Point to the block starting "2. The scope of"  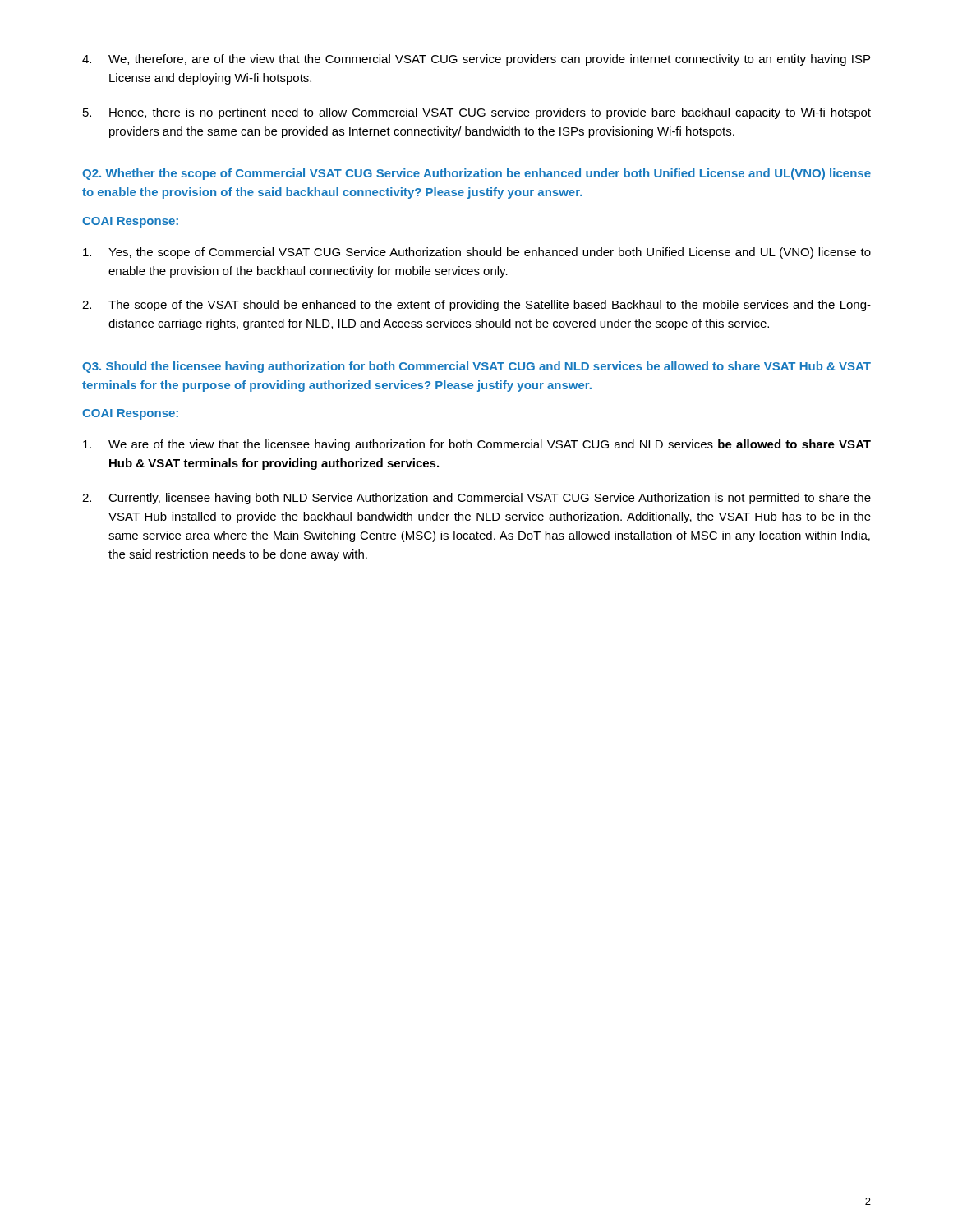coord(476,314)
